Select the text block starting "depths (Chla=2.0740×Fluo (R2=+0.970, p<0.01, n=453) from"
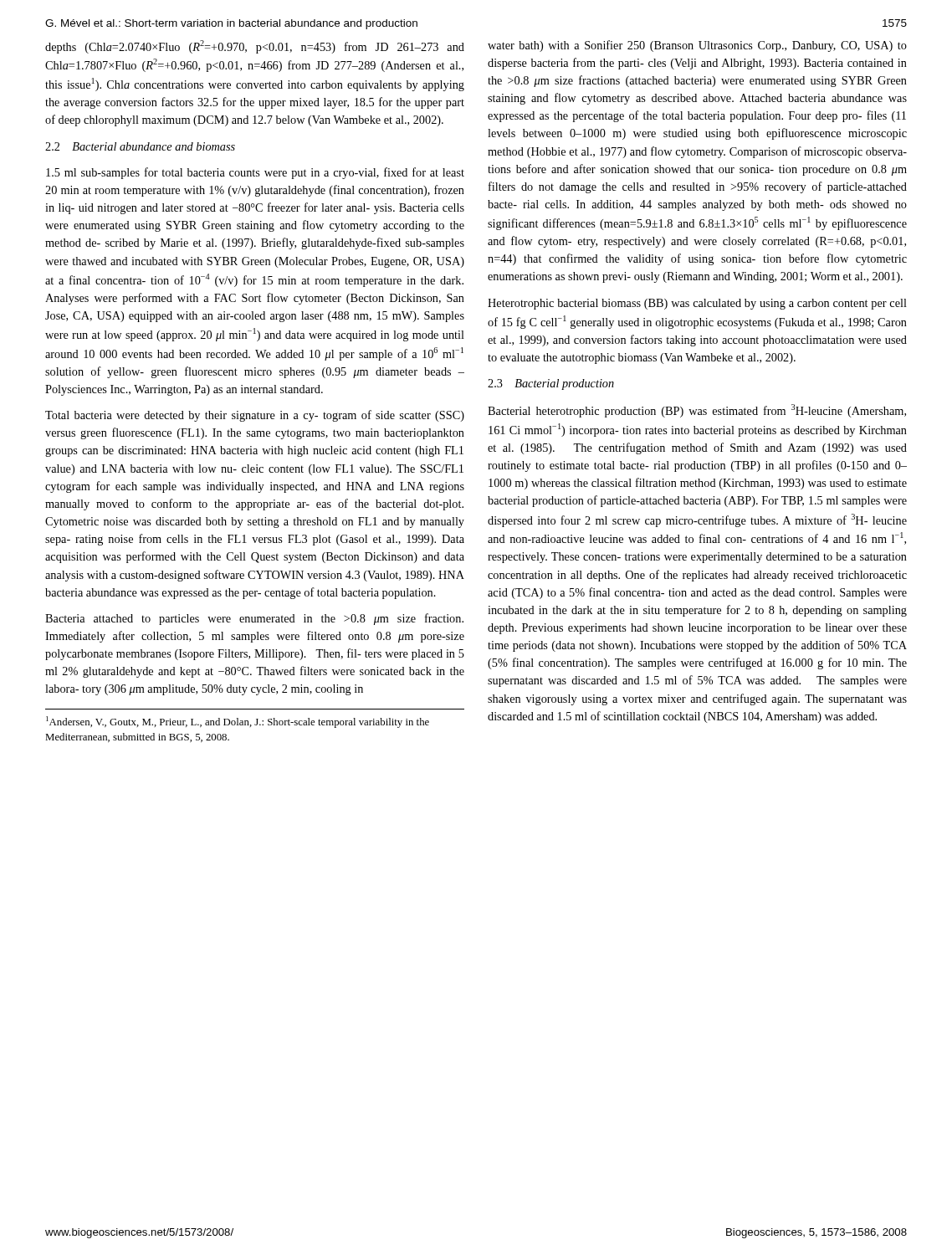The height and width of the screenshot is (1255, 952). pos(255,83)
